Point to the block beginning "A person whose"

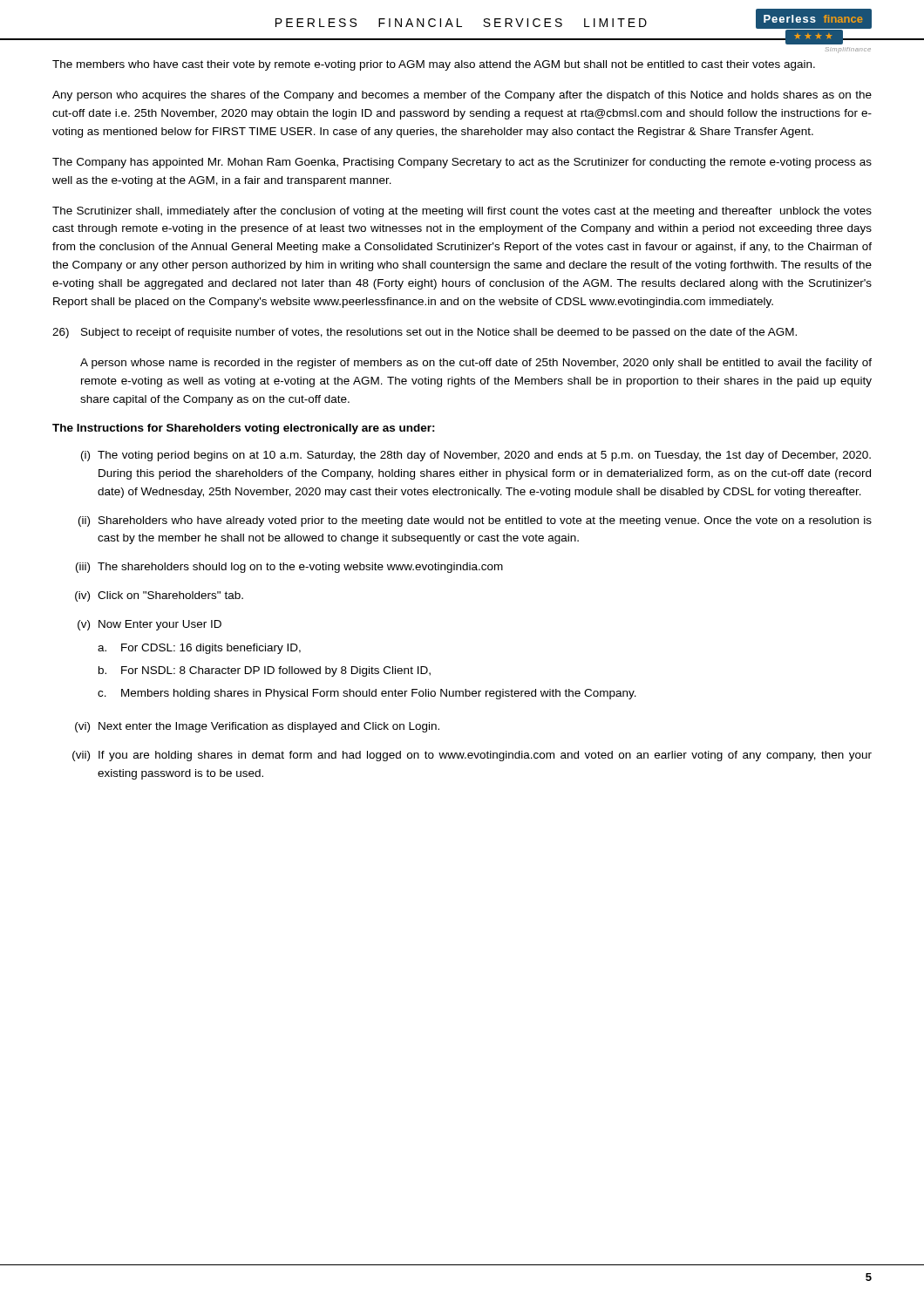click(476, 381)
